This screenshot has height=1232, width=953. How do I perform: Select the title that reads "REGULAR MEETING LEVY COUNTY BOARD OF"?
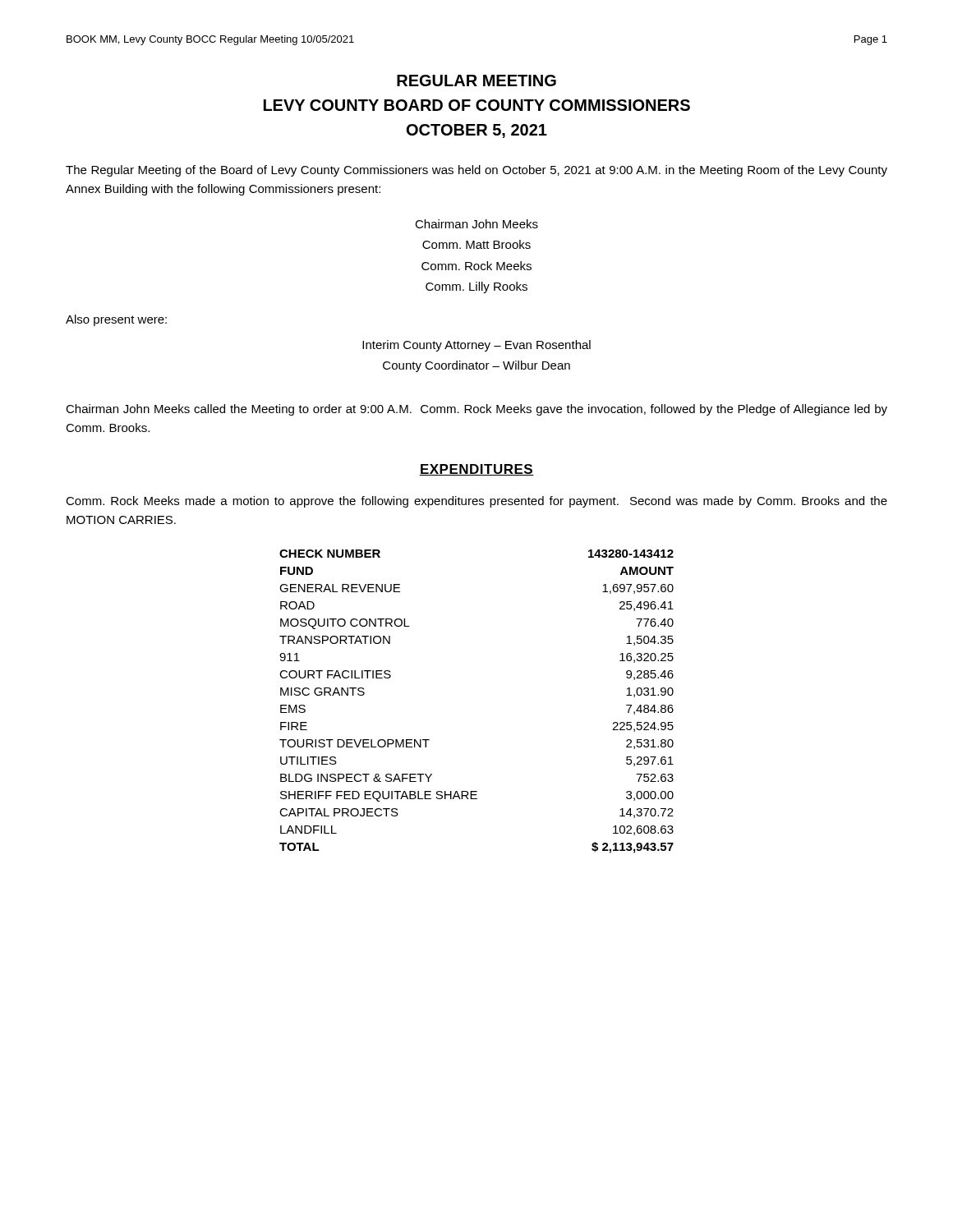(476, 105)
